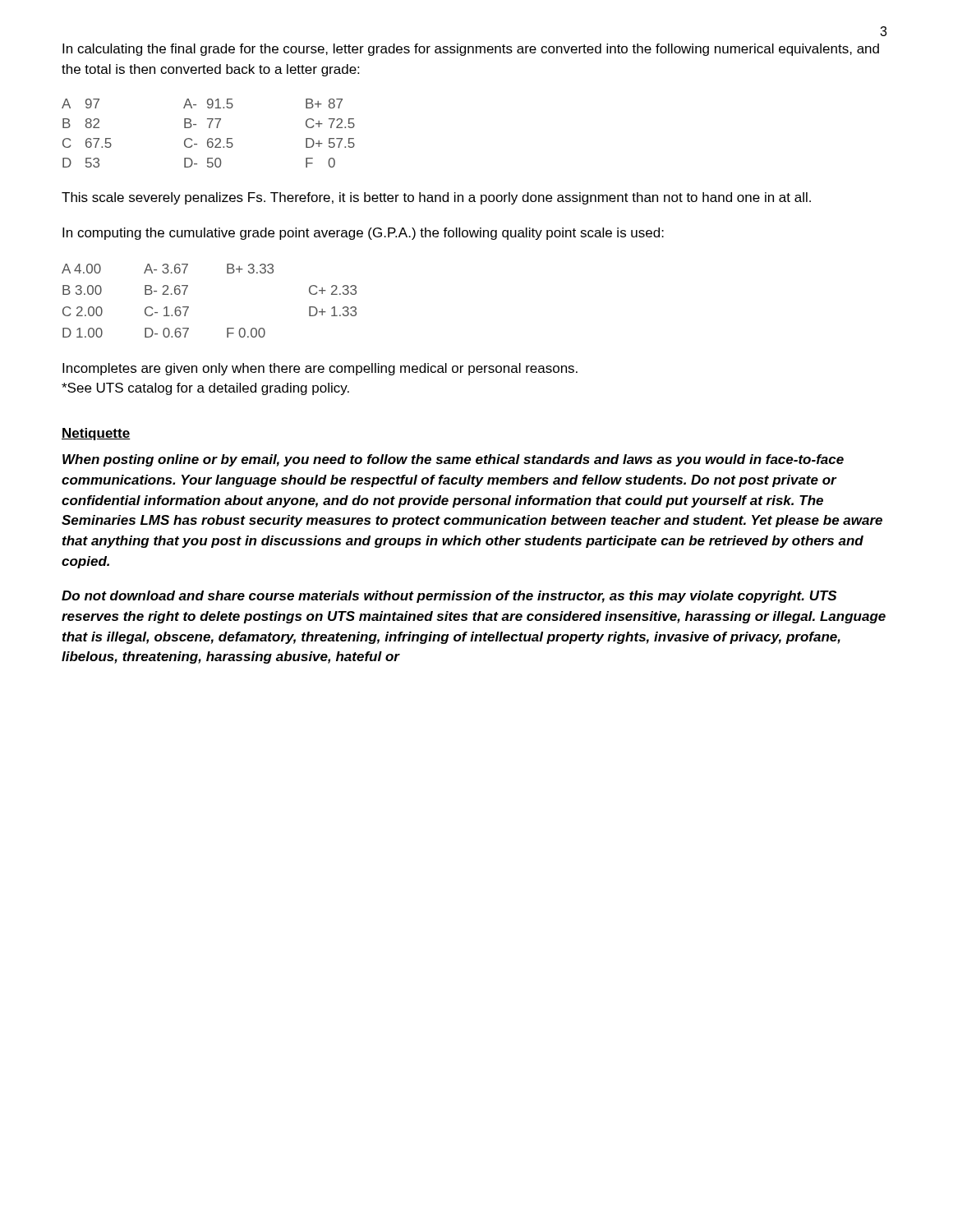Select the region starting "This scale severely penalizes Fs."
This screenshot has height=1232, width=953.
click(476, 198)
